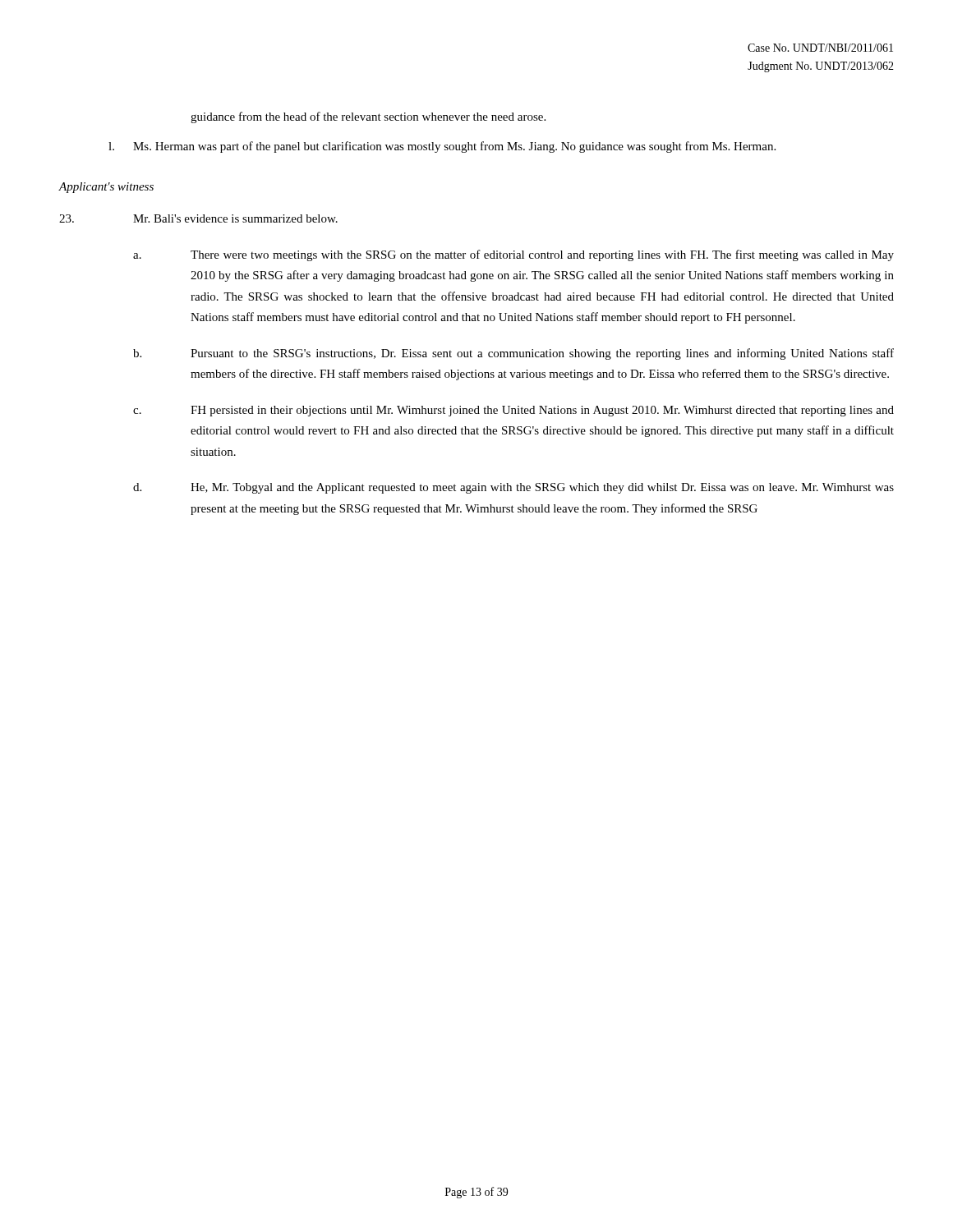
Task: Find the text block that says "guidance from the"
Action: [369, 117]
